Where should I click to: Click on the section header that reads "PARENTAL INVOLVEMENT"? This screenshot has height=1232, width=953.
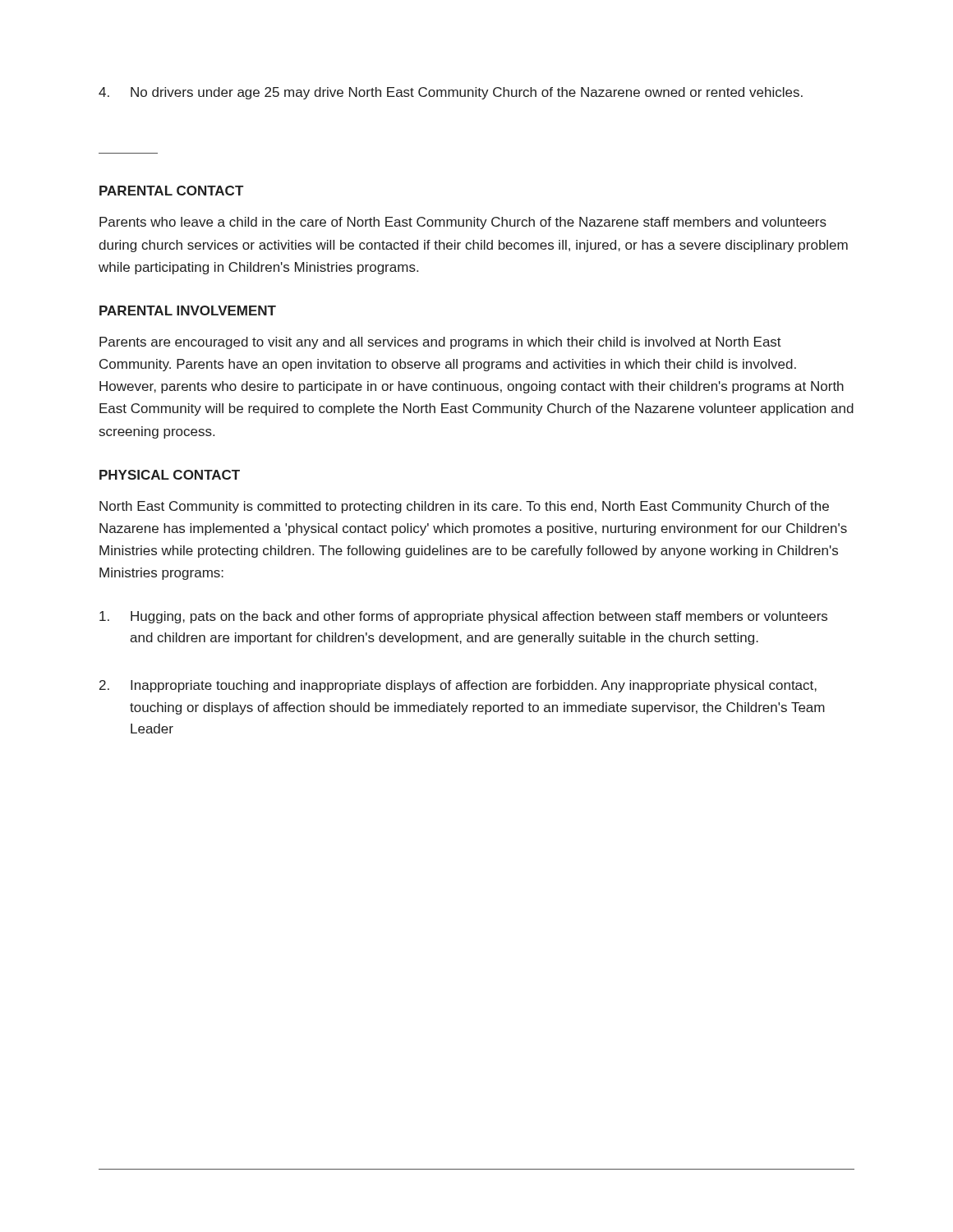187,311
